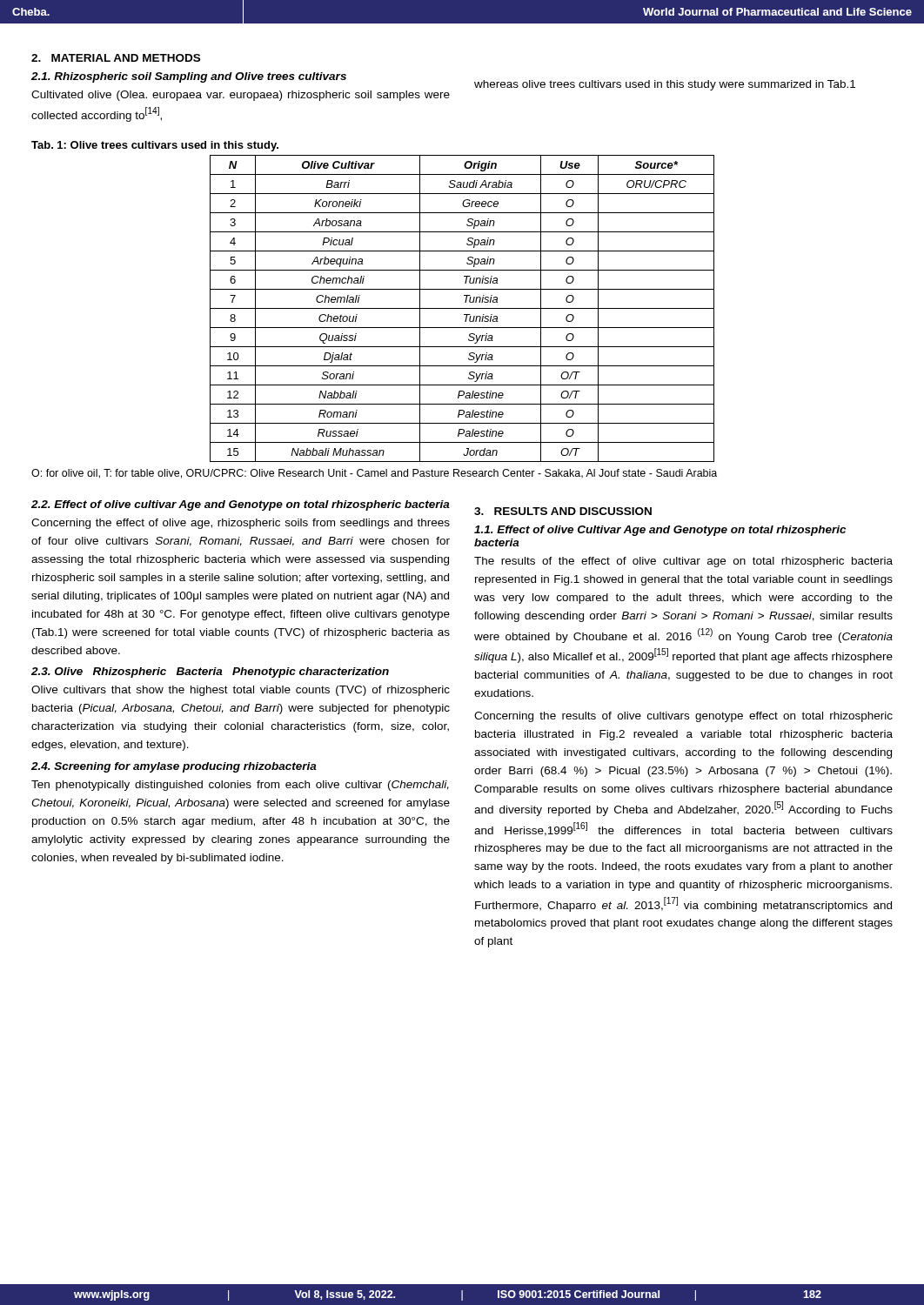Click on the text block with the text "Olive cultivars that show the highest total"
Screen dimensions: 1305x924
[241, 717]
